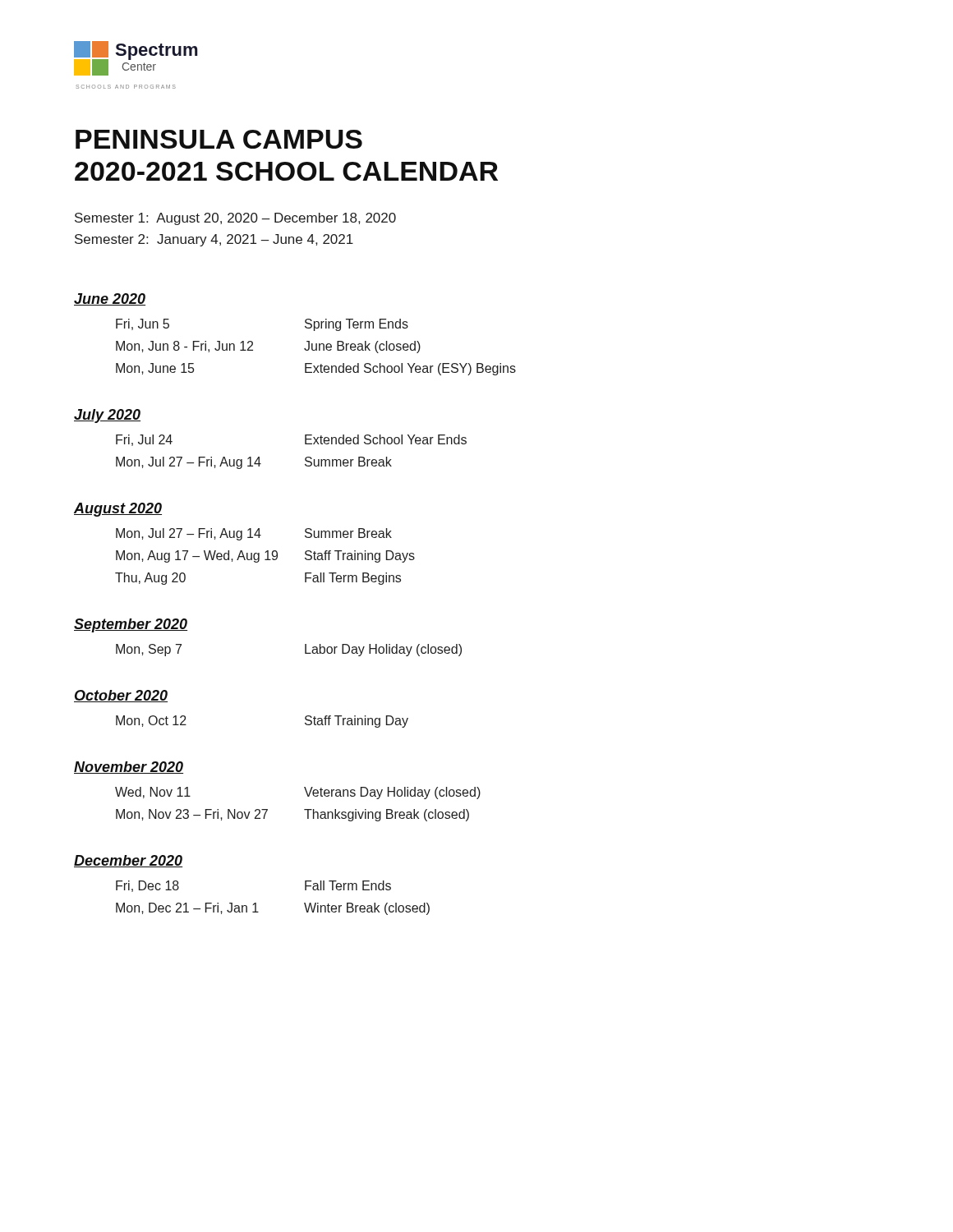Click on the list item containing "Fri, Jul 24"
Image resolution: width=953 pixels, height=1232 pixels.
pos(143,440)
